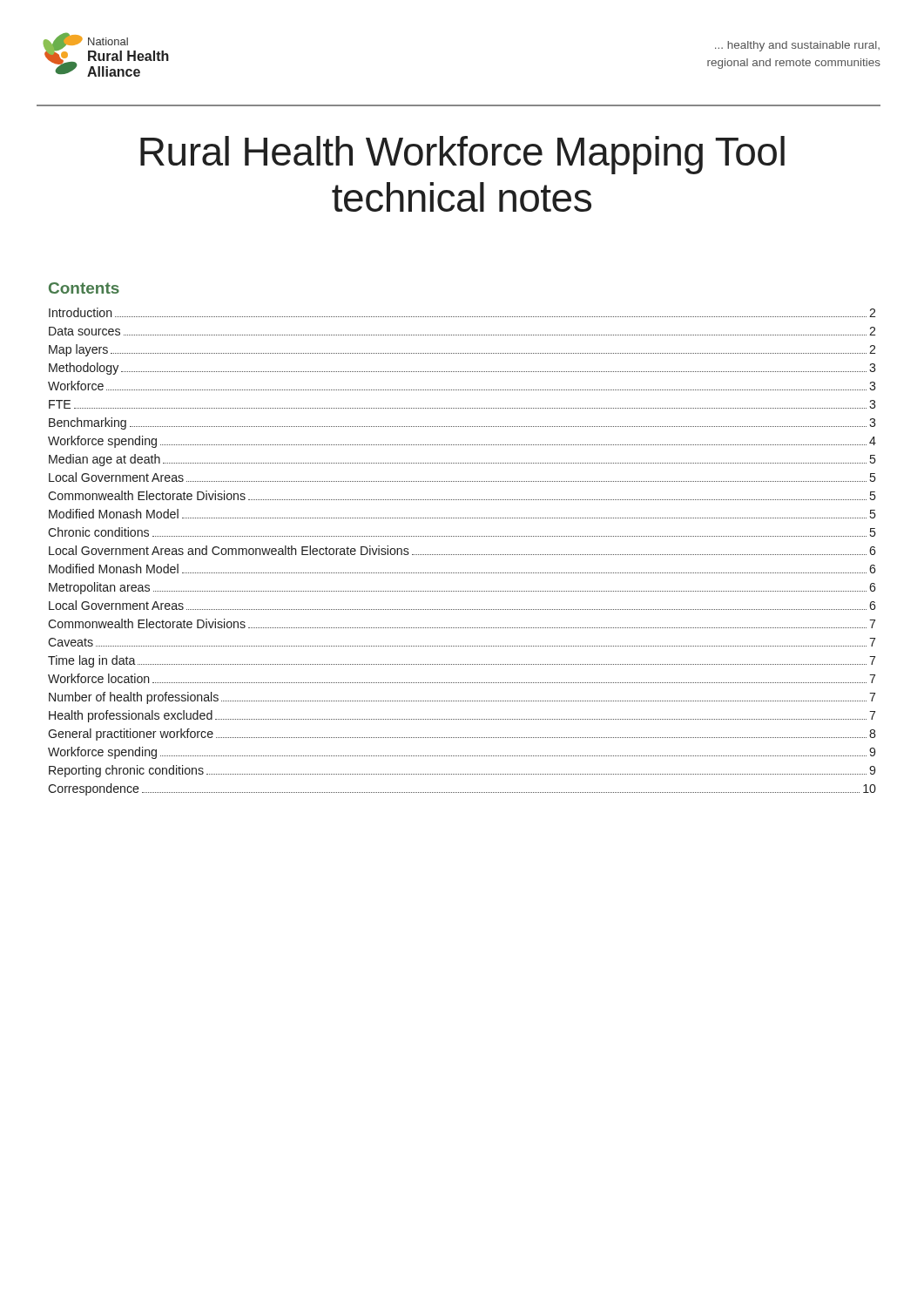Image resolution: width=924 pixels, height=1307 pixels.
Task: Locate the text block starting "Map layers 2"
Action: tap(462, 349)
